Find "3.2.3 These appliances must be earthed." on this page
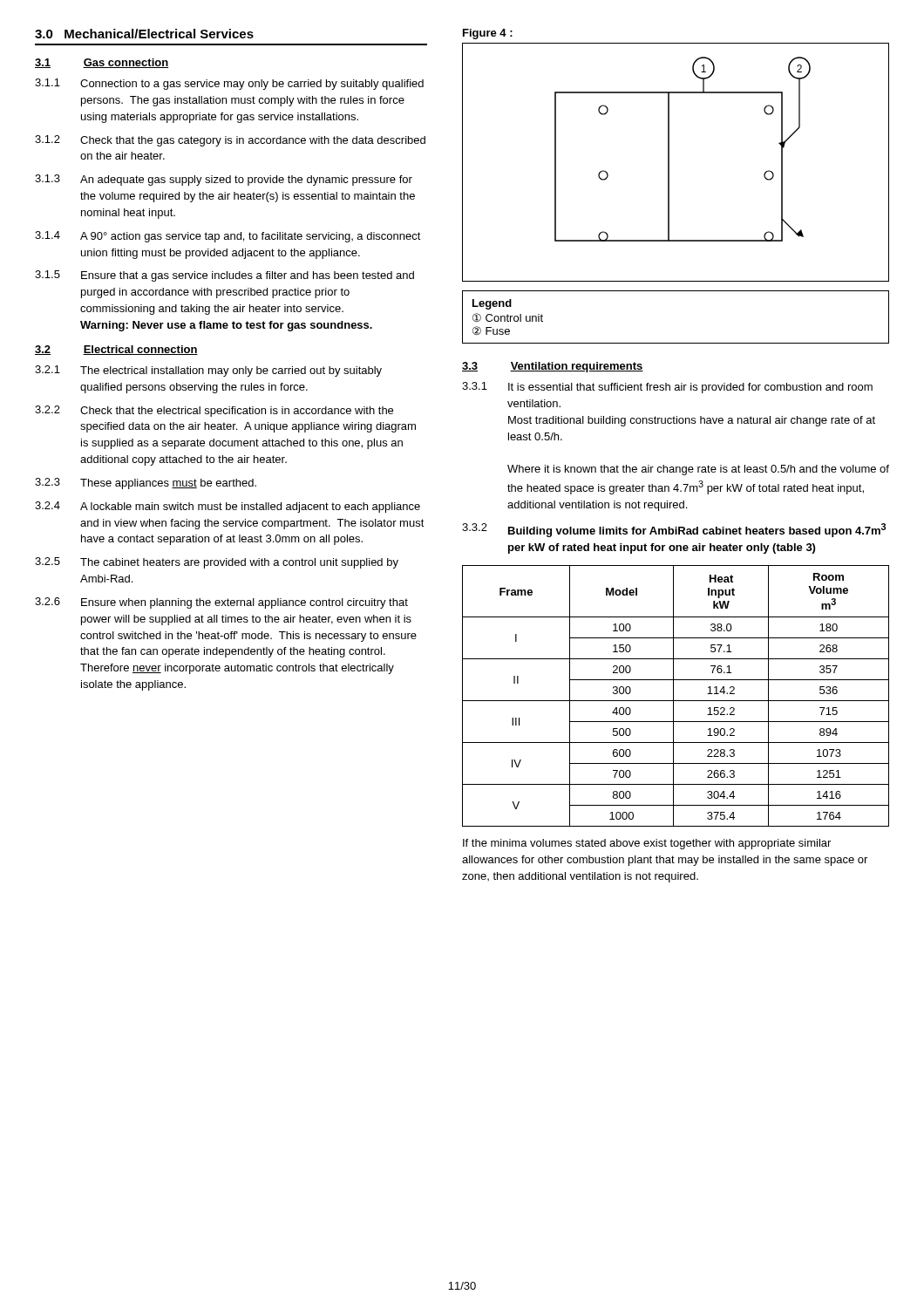The width and height of the screenshot is (924, 1308). pos(146,483)
